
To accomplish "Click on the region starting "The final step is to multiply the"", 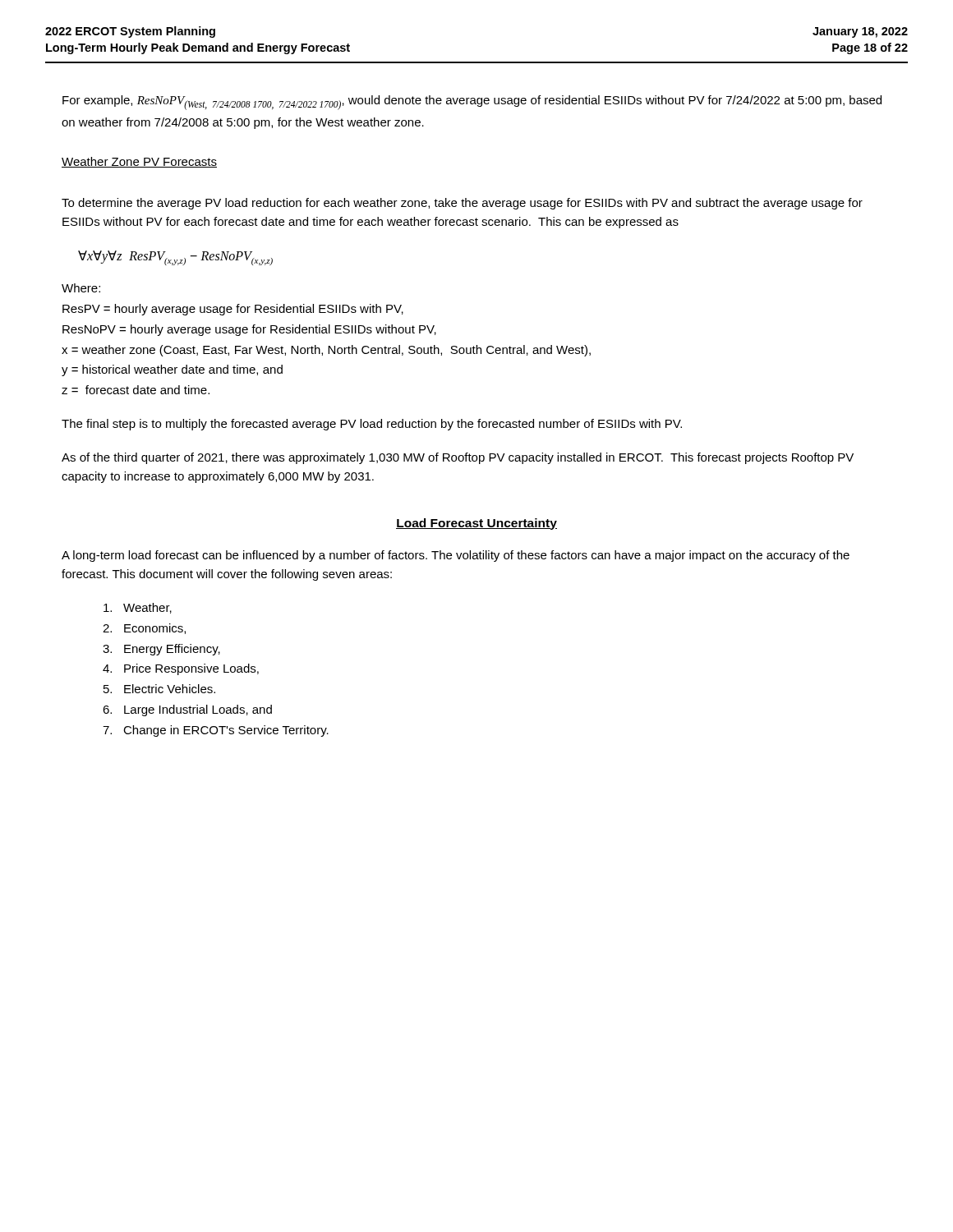I will (372, 423).
